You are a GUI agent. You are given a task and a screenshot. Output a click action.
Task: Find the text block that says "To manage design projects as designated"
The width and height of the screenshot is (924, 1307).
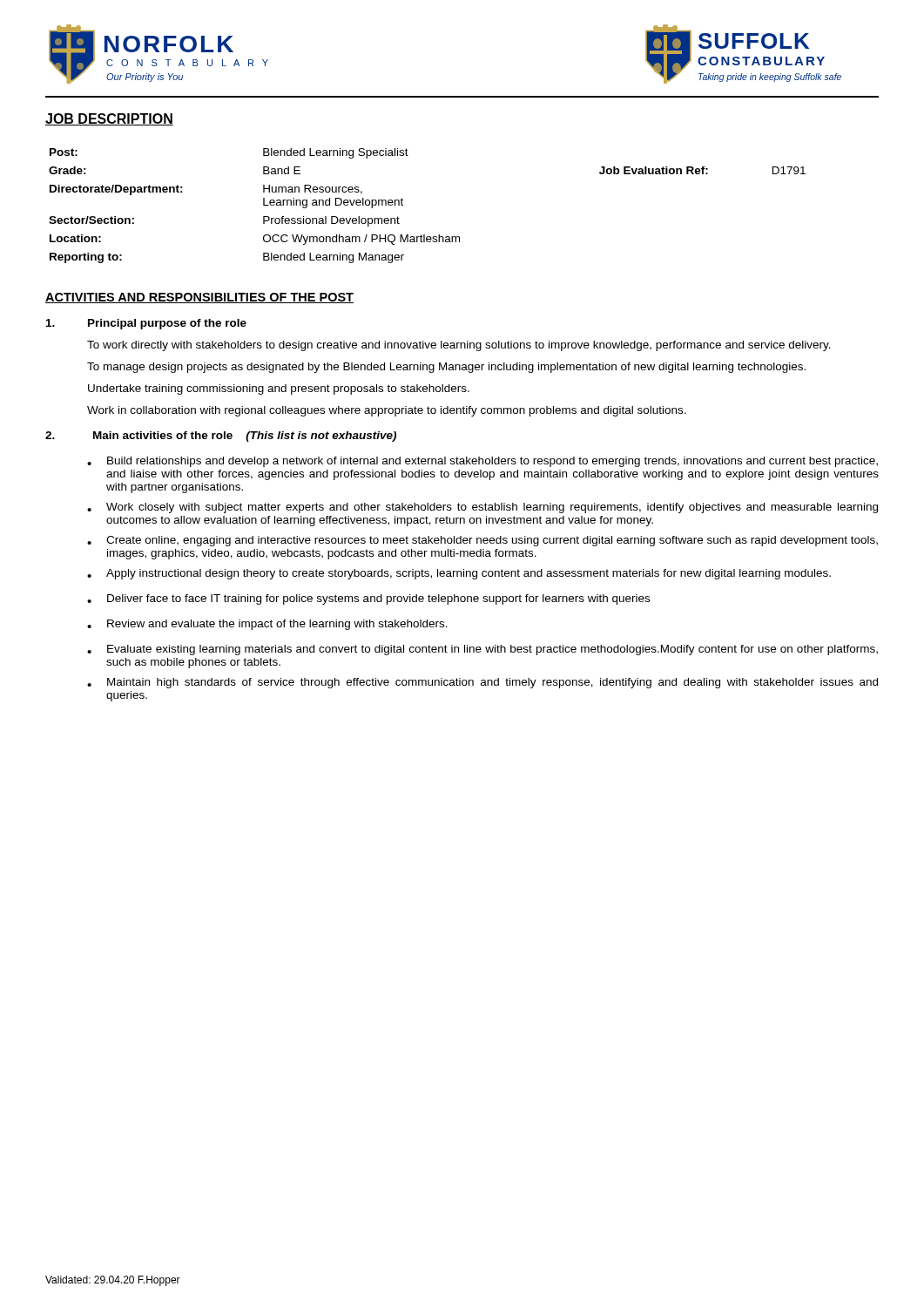click(447, 366)
